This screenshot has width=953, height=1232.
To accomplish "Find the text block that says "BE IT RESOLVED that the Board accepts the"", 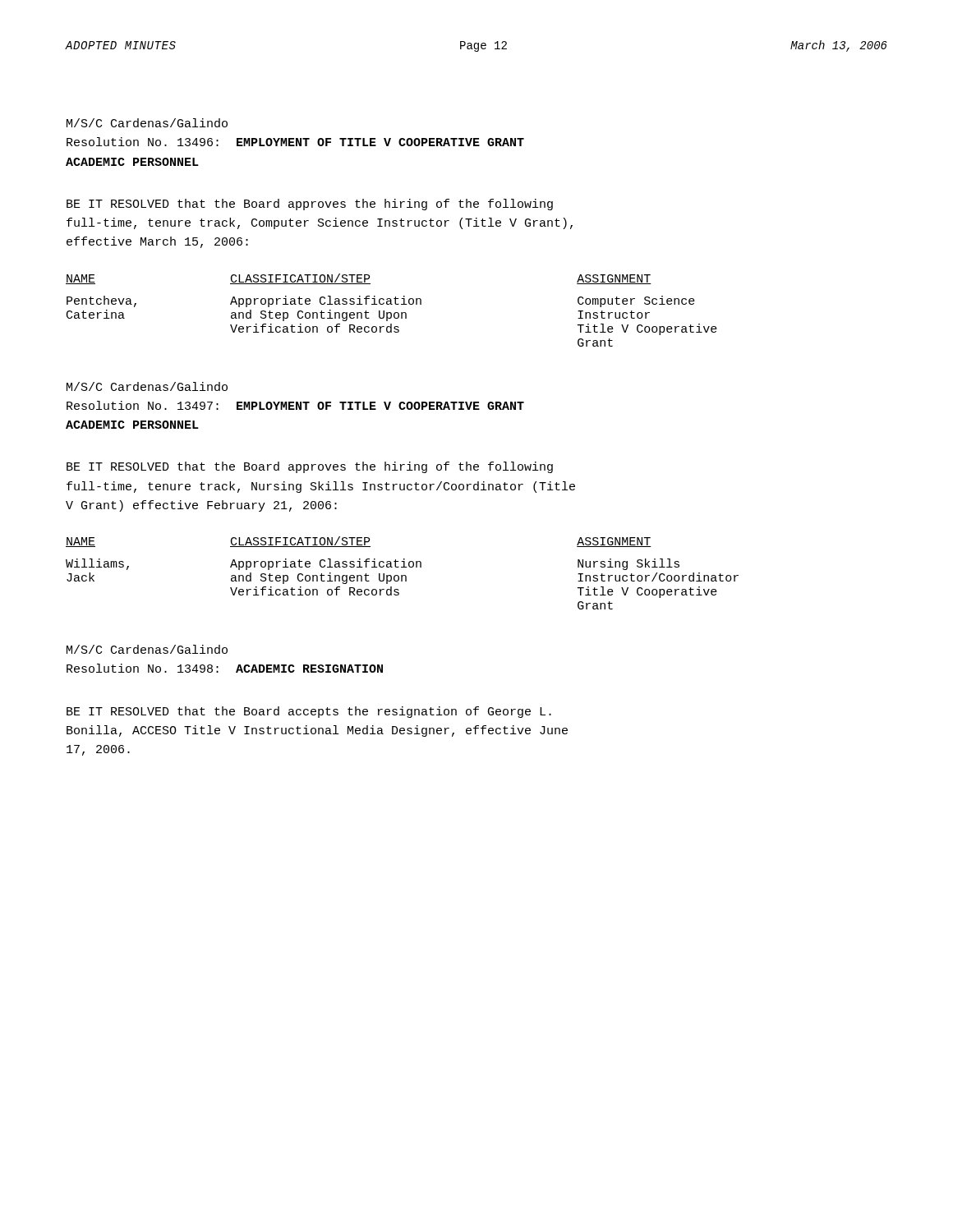I will click(x=317, y=731).
